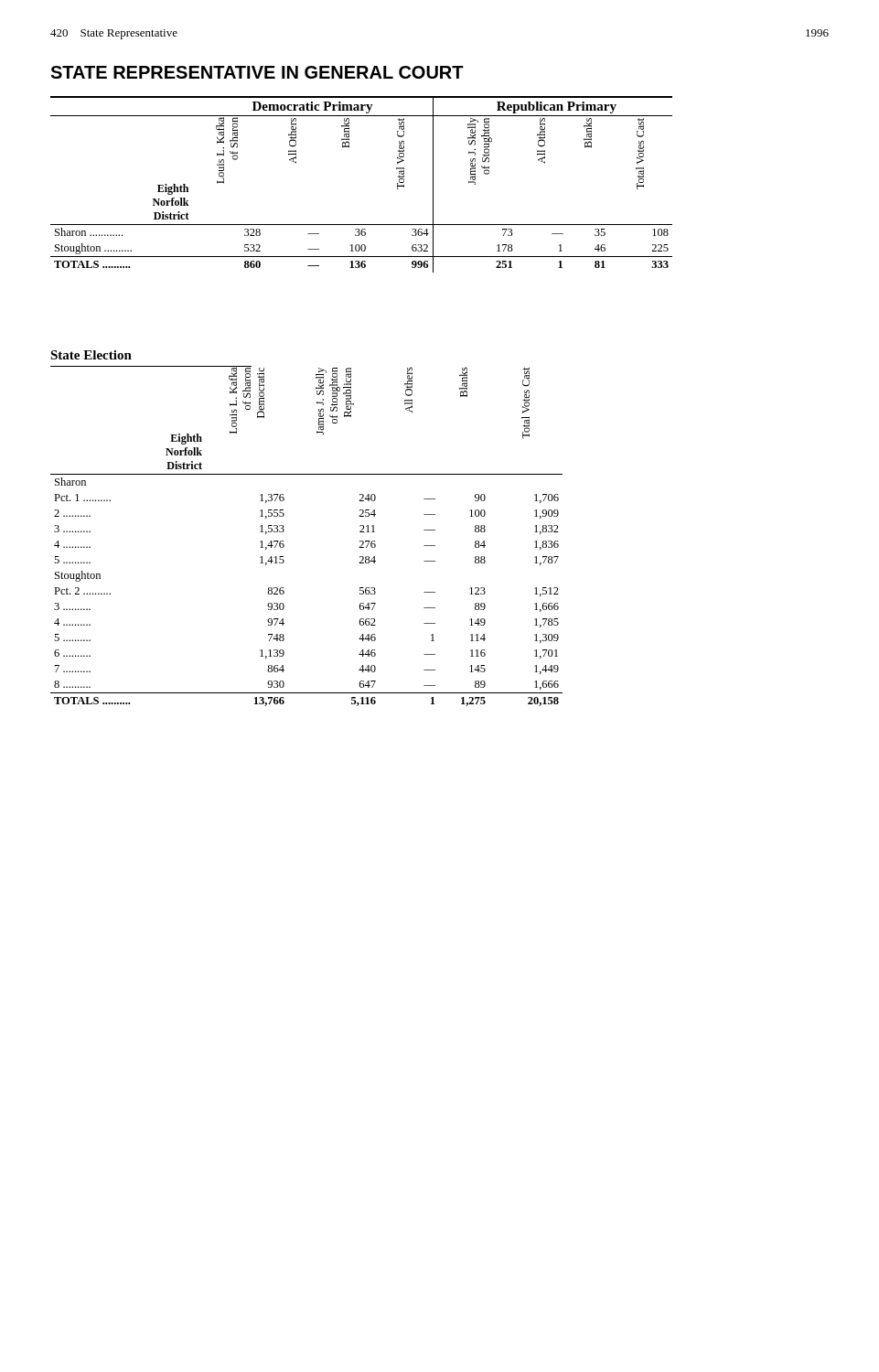Point to "State Election"

(x=151, y=357)
